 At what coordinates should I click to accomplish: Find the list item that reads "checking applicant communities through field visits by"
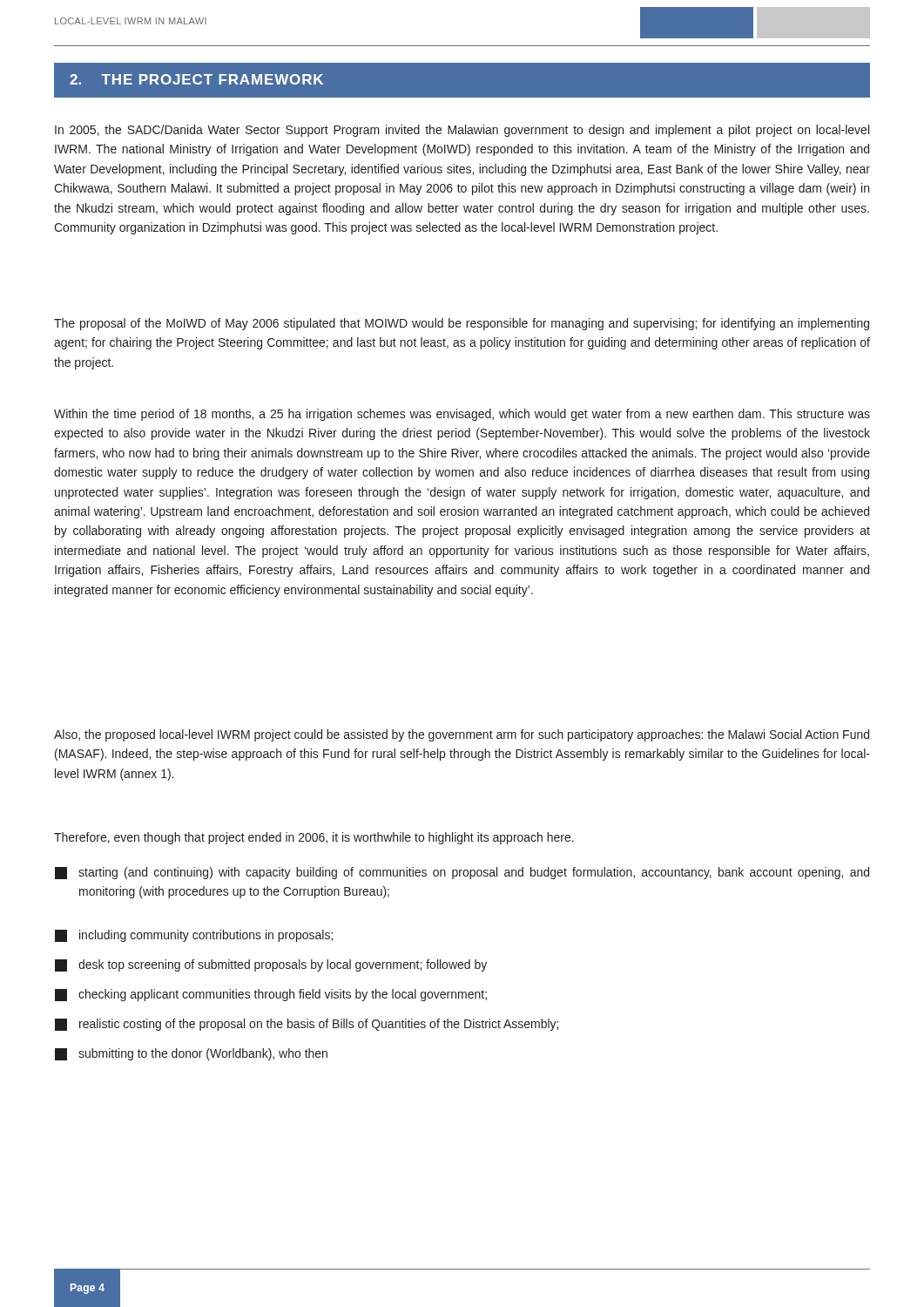[462, 994]
